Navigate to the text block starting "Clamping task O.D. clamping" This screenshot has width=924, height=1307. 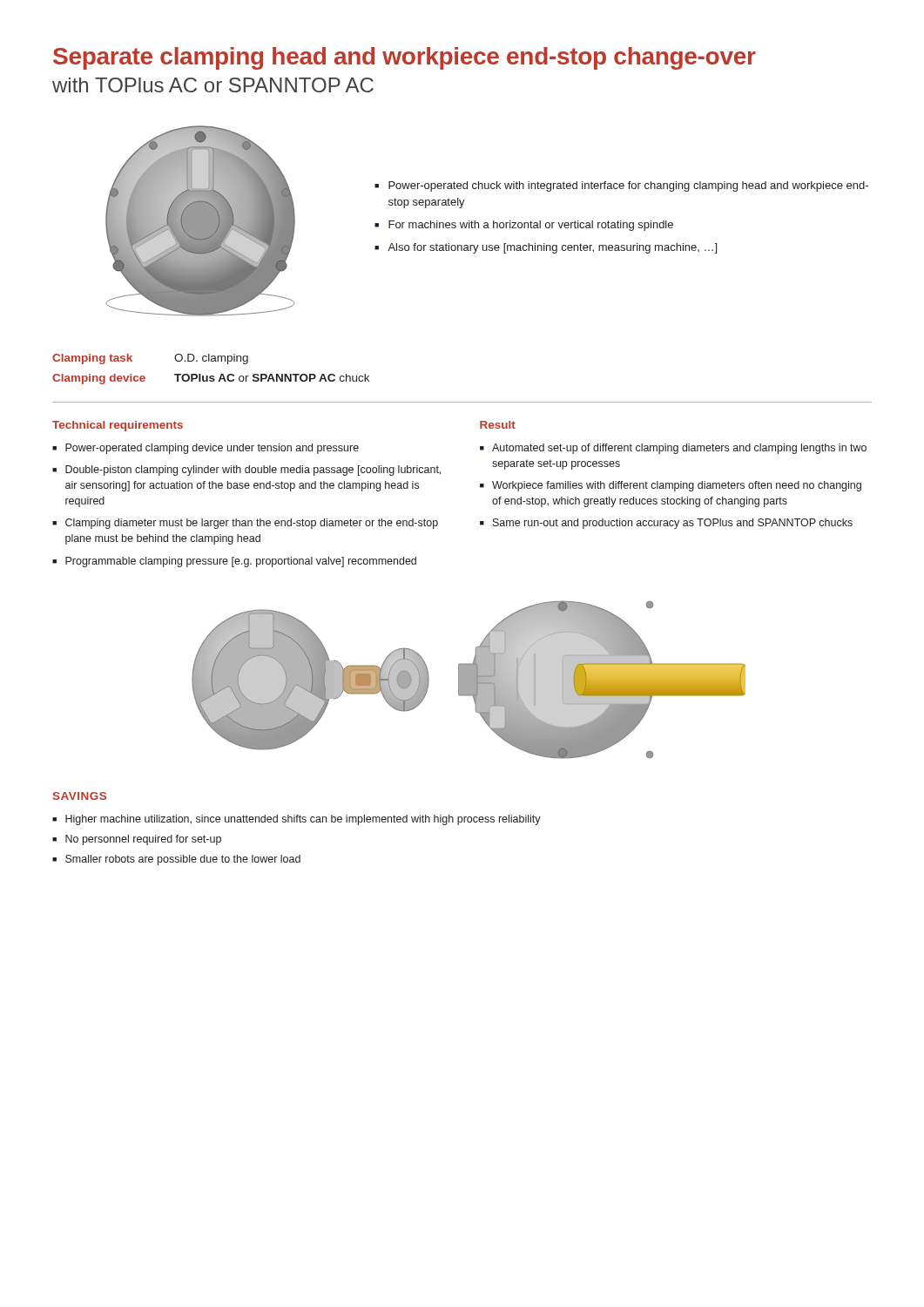[89, 359]
